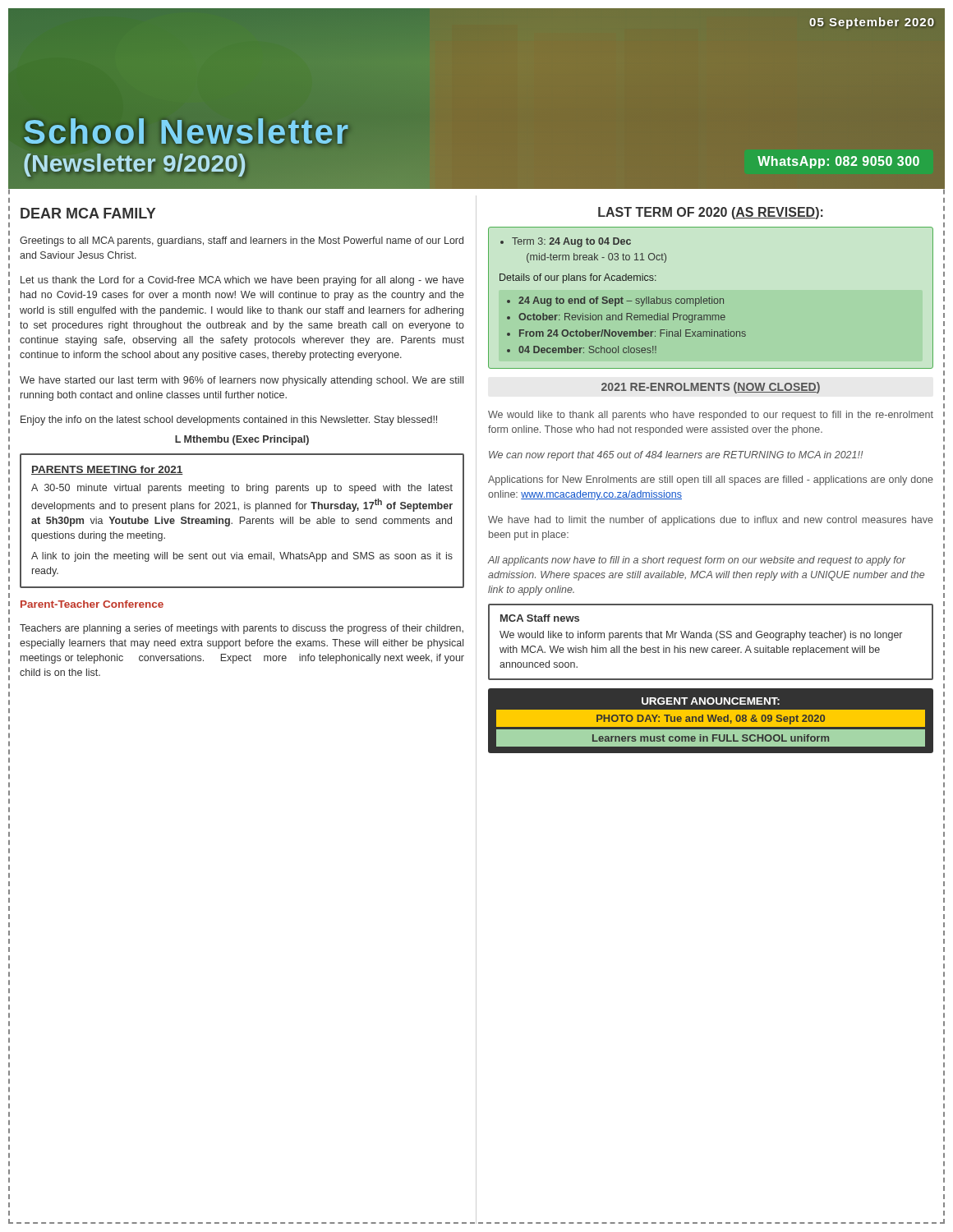This screenshot has width=953, height=1232.
Task: Click the passage that begins "Term 3: 24 Aug to 04 Dec"
Action: click(x=711, y=298)
